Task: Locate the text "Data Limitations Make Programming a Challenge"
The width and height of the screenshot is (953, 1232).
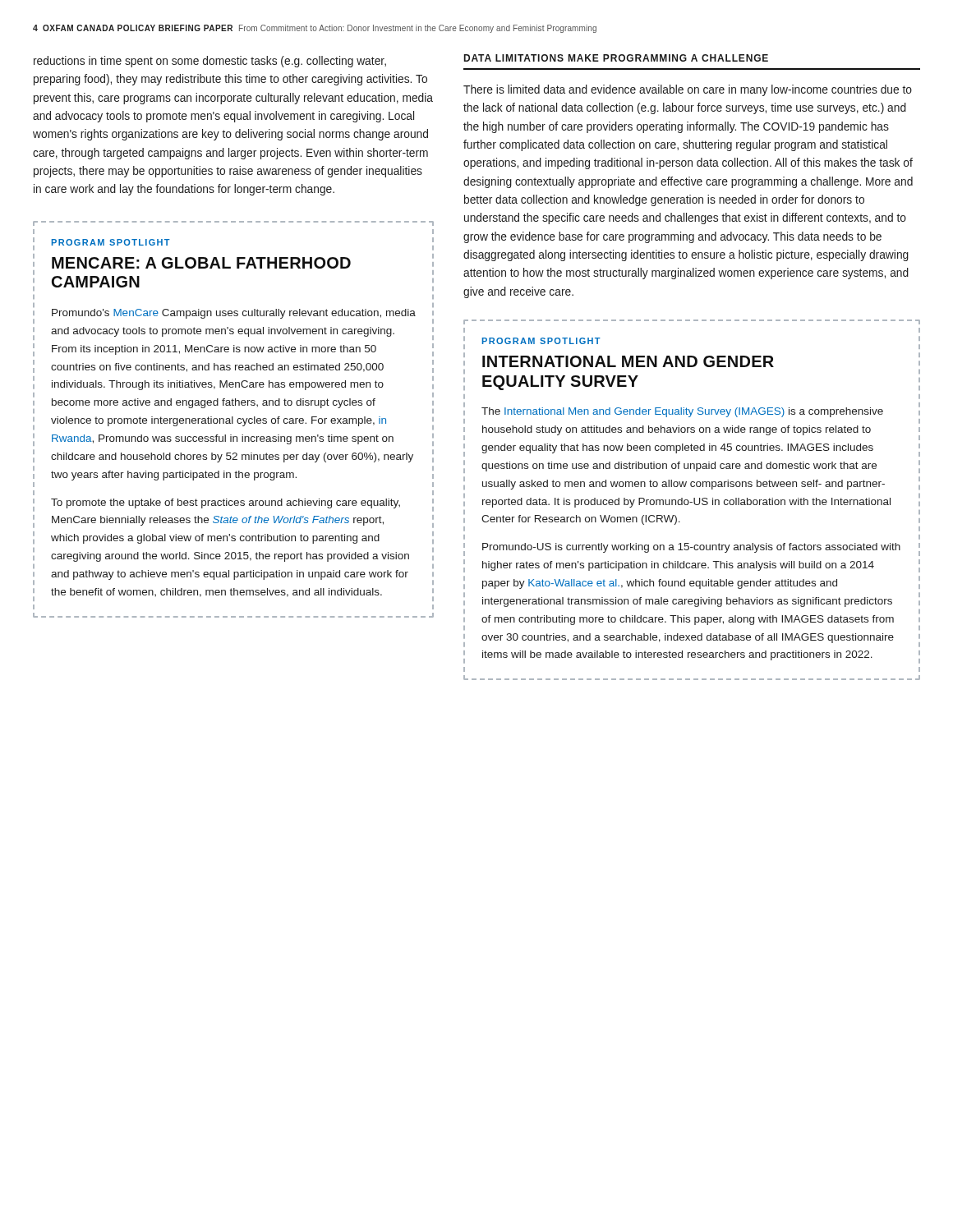Action: click(x=616, y=58)
